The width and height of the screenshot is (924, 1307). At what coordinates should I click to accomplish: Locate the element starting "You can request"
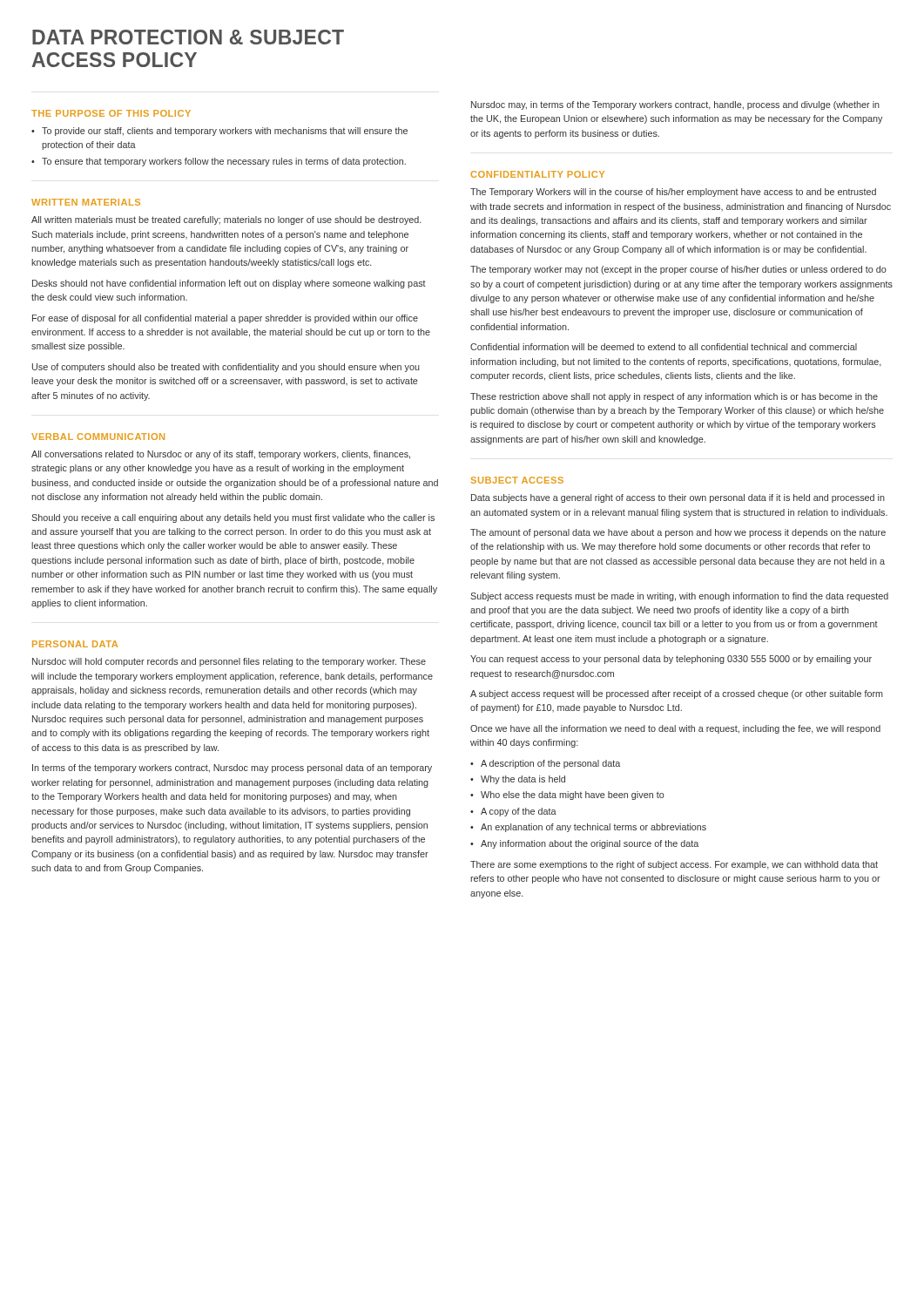click(671, 666)
